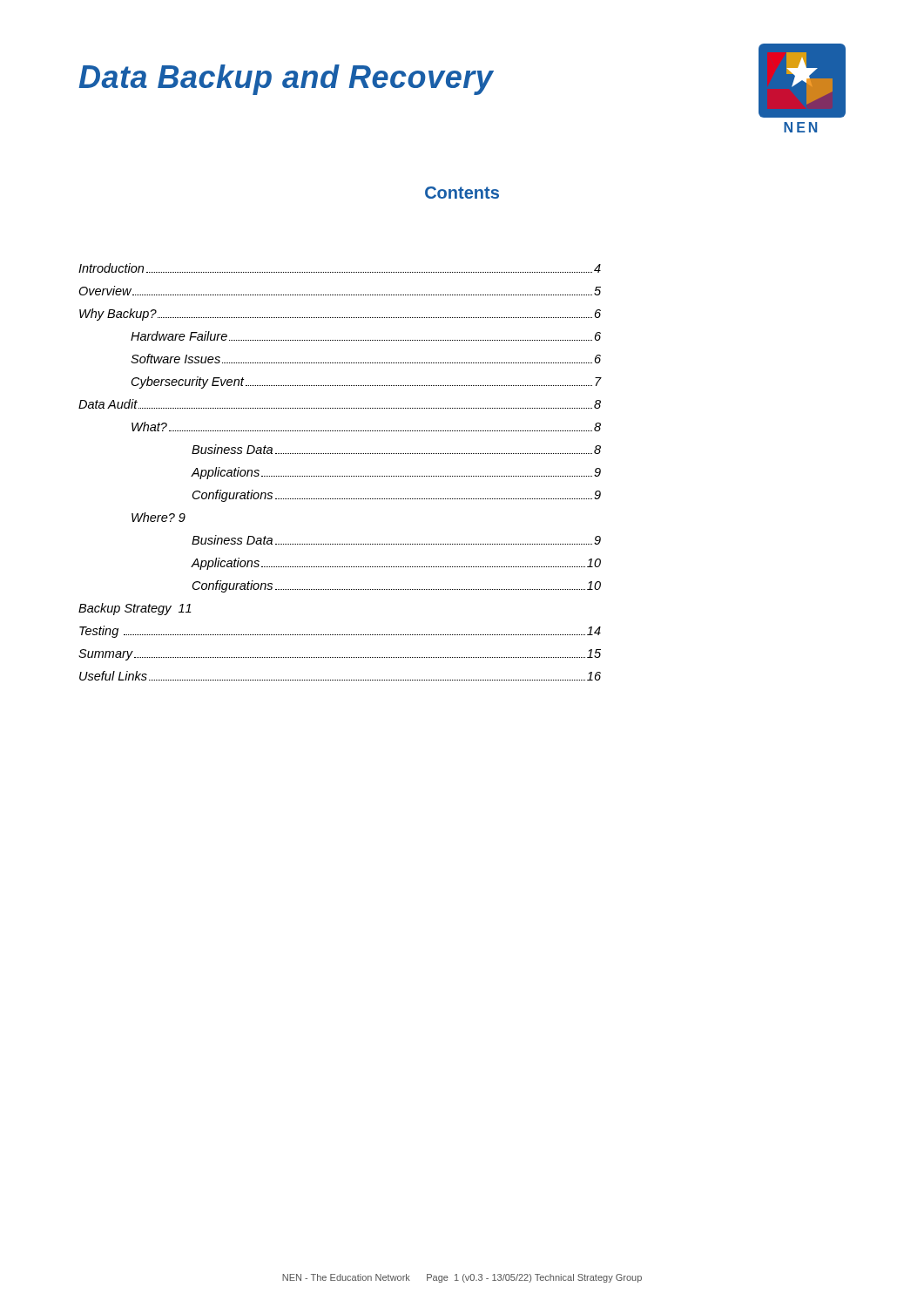Click on the list item with the text "What? 8"
924x1307 pixels.
[x=366, y=427]
